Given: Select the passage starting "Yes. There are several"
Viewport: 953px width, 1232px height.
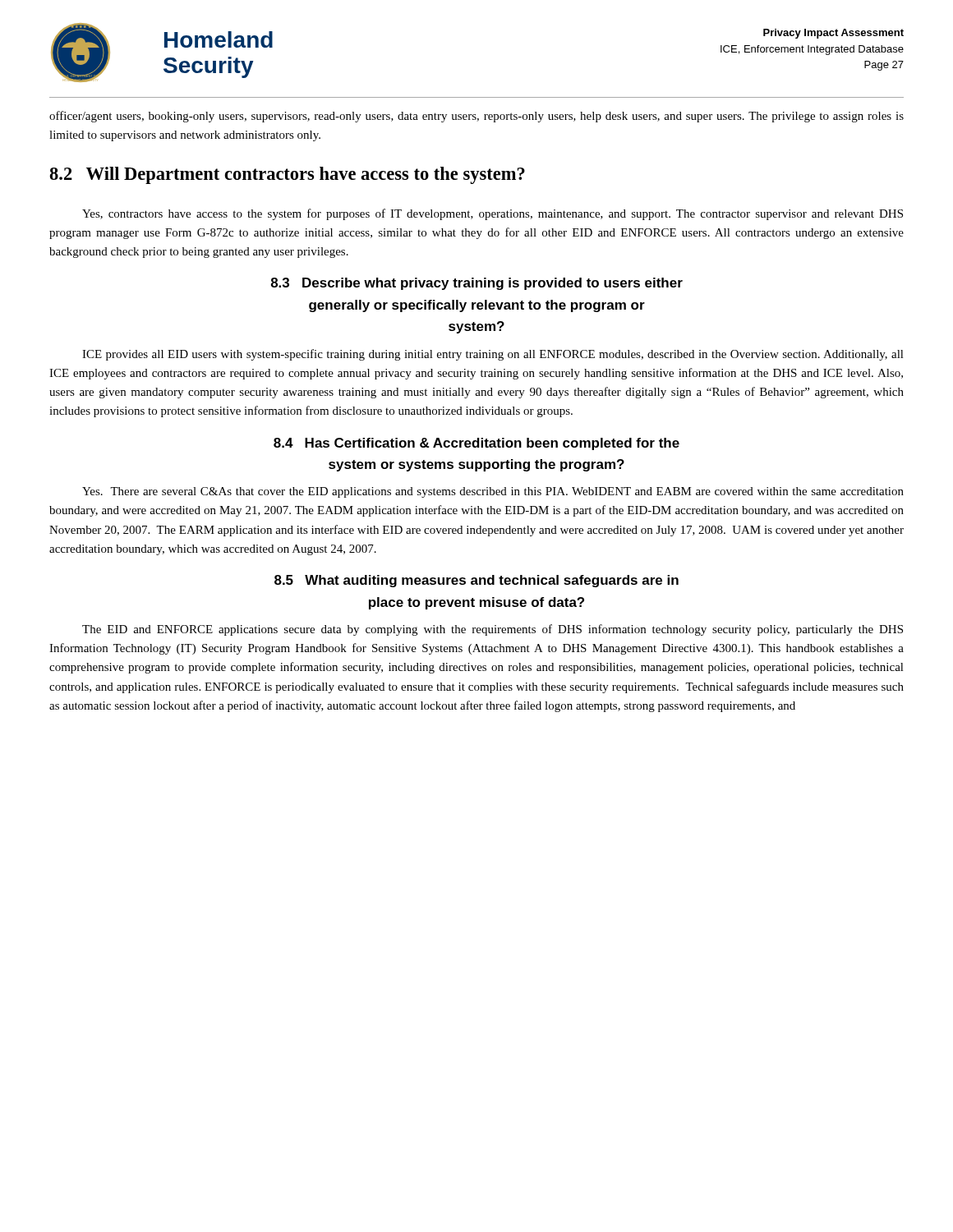Looking at the screenshot, I should 476,520.
